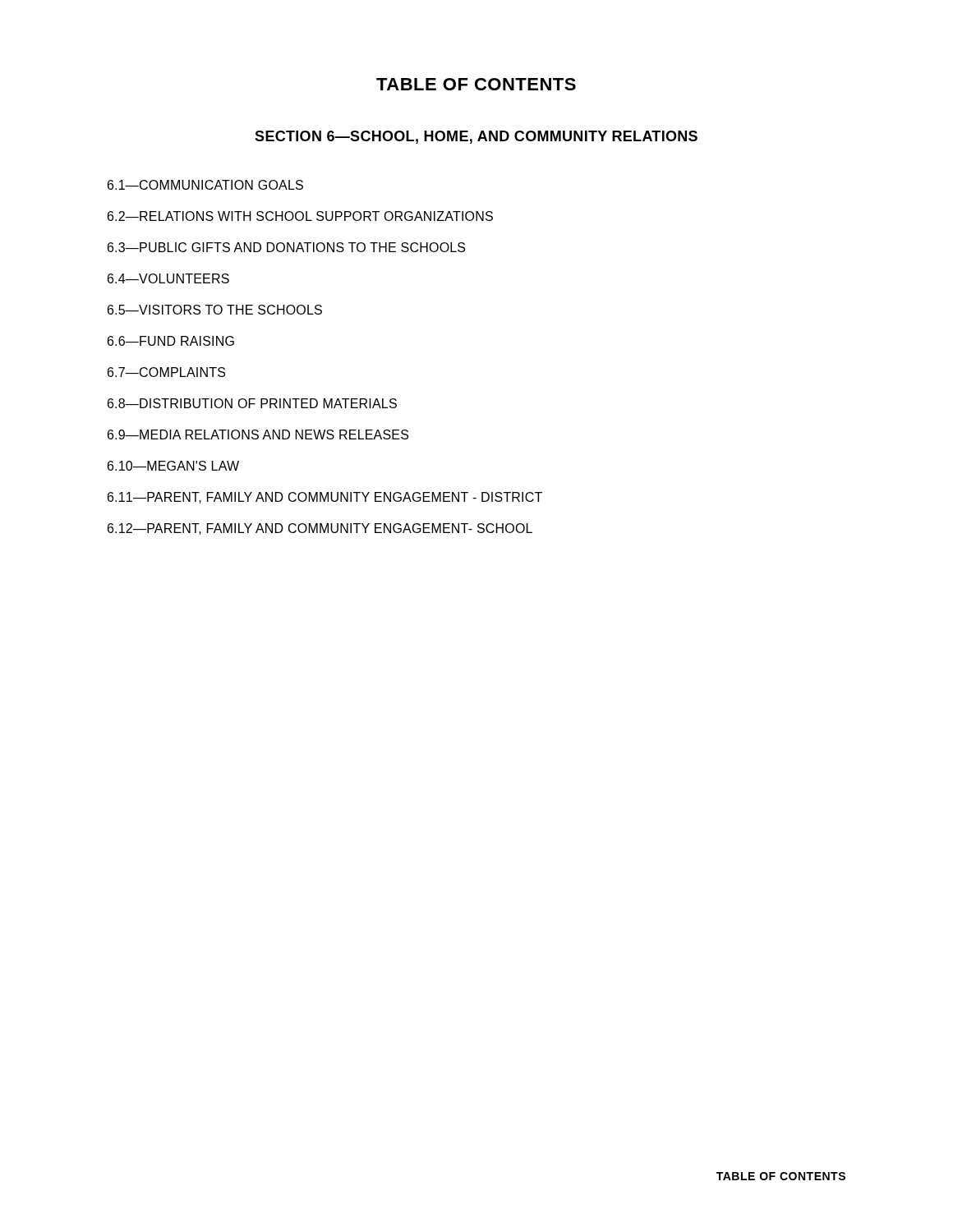This screenshot has height=1232, width=953.
Task: Locate the list item containing "6.6—FUND RAISING"
Action: 171,341
